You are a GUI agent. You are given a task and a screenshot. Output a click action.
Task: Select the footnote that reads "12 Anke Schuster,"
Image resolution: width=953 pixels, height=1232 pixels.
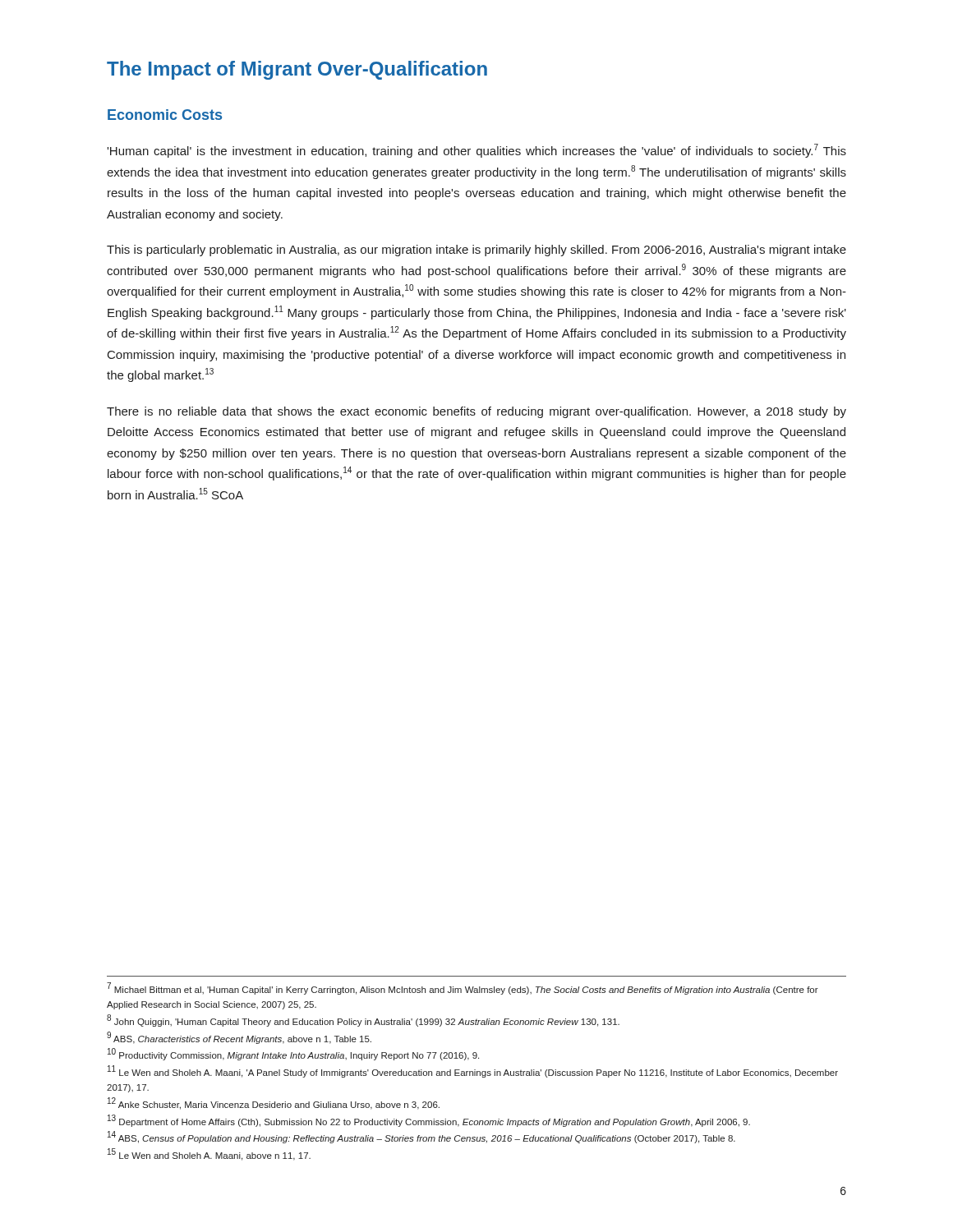274,1104
